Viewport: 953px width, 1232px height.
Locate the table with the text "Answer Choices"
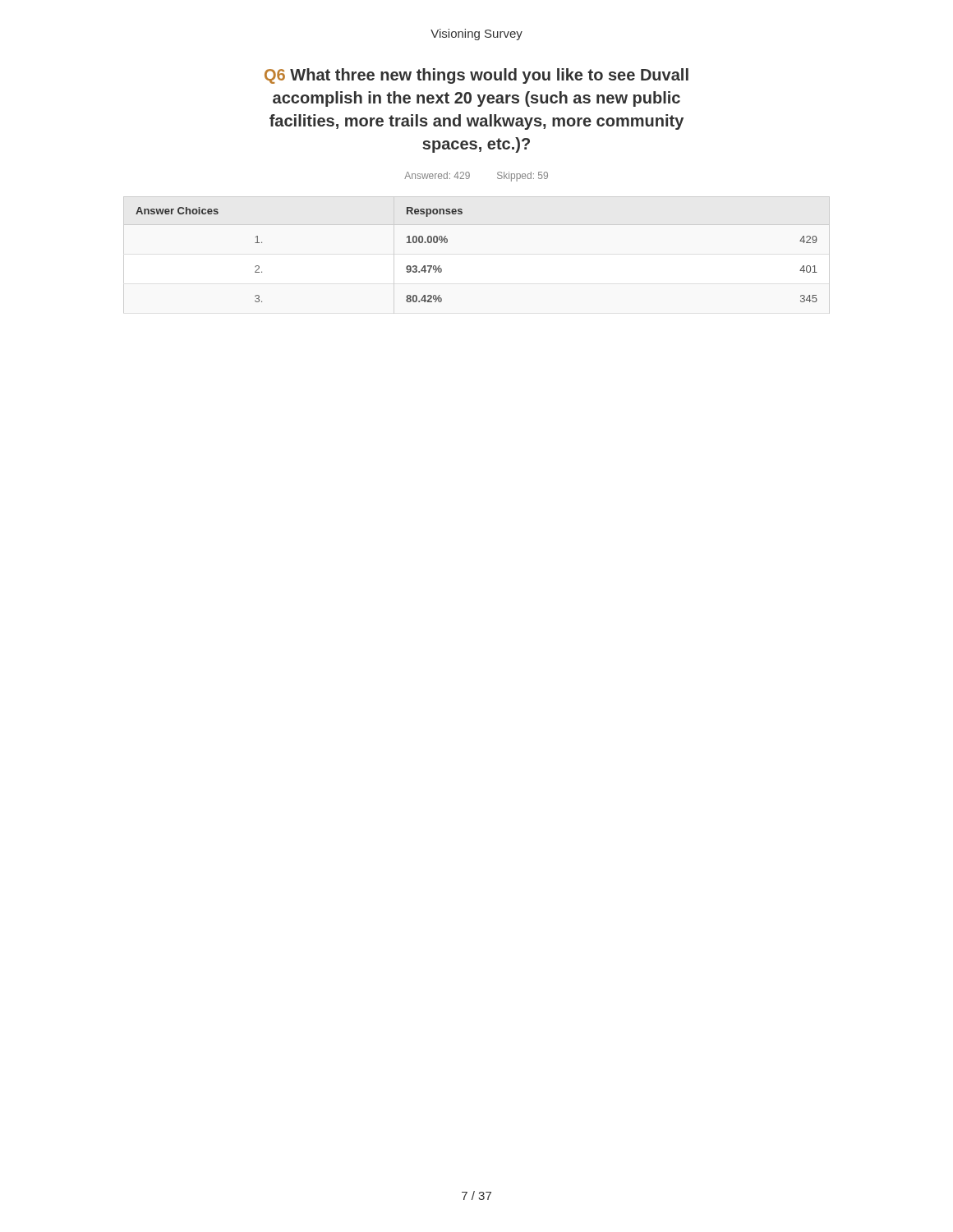476,255
